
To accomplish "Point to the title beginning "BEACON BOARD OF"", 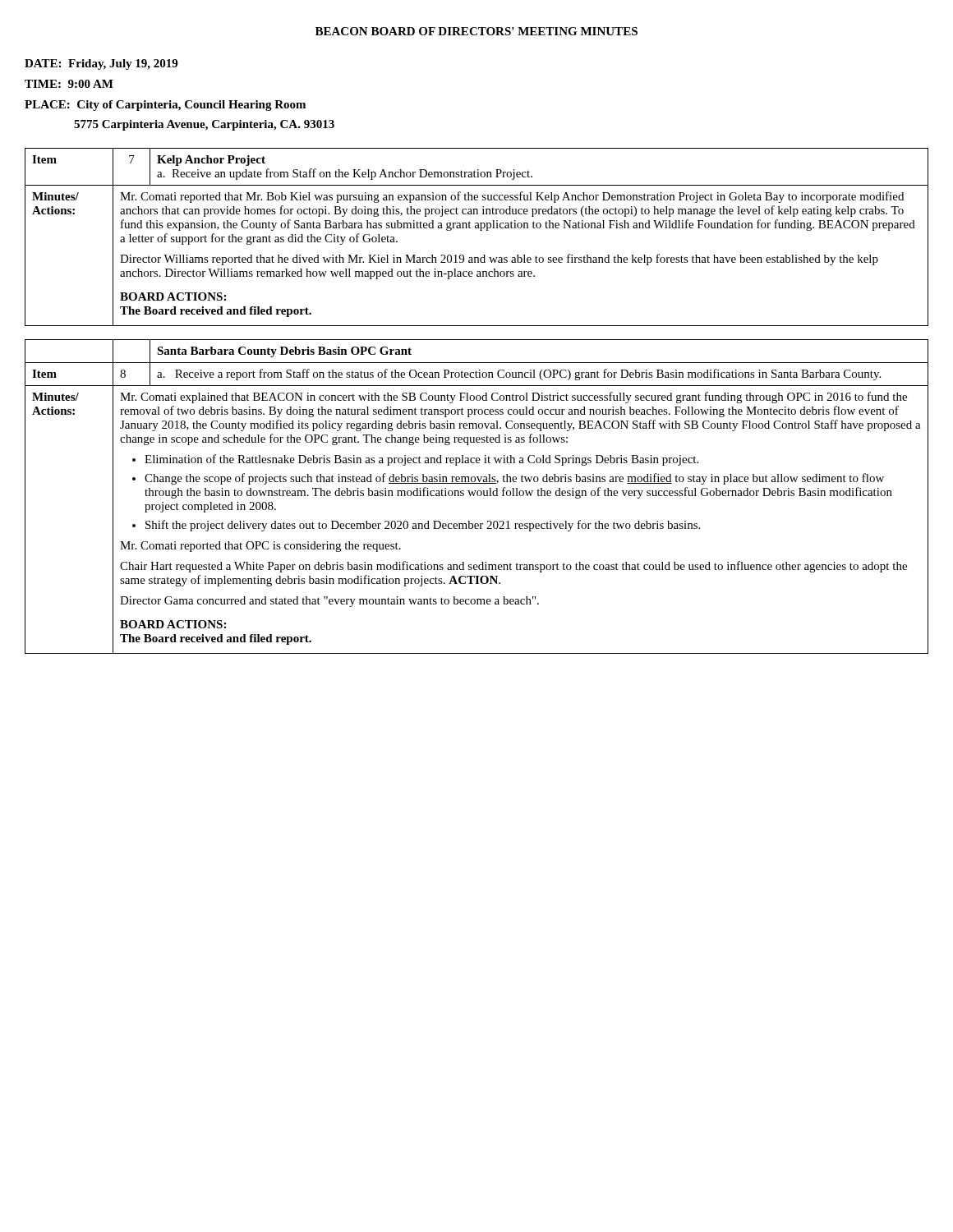I will [x=476, y=31].
